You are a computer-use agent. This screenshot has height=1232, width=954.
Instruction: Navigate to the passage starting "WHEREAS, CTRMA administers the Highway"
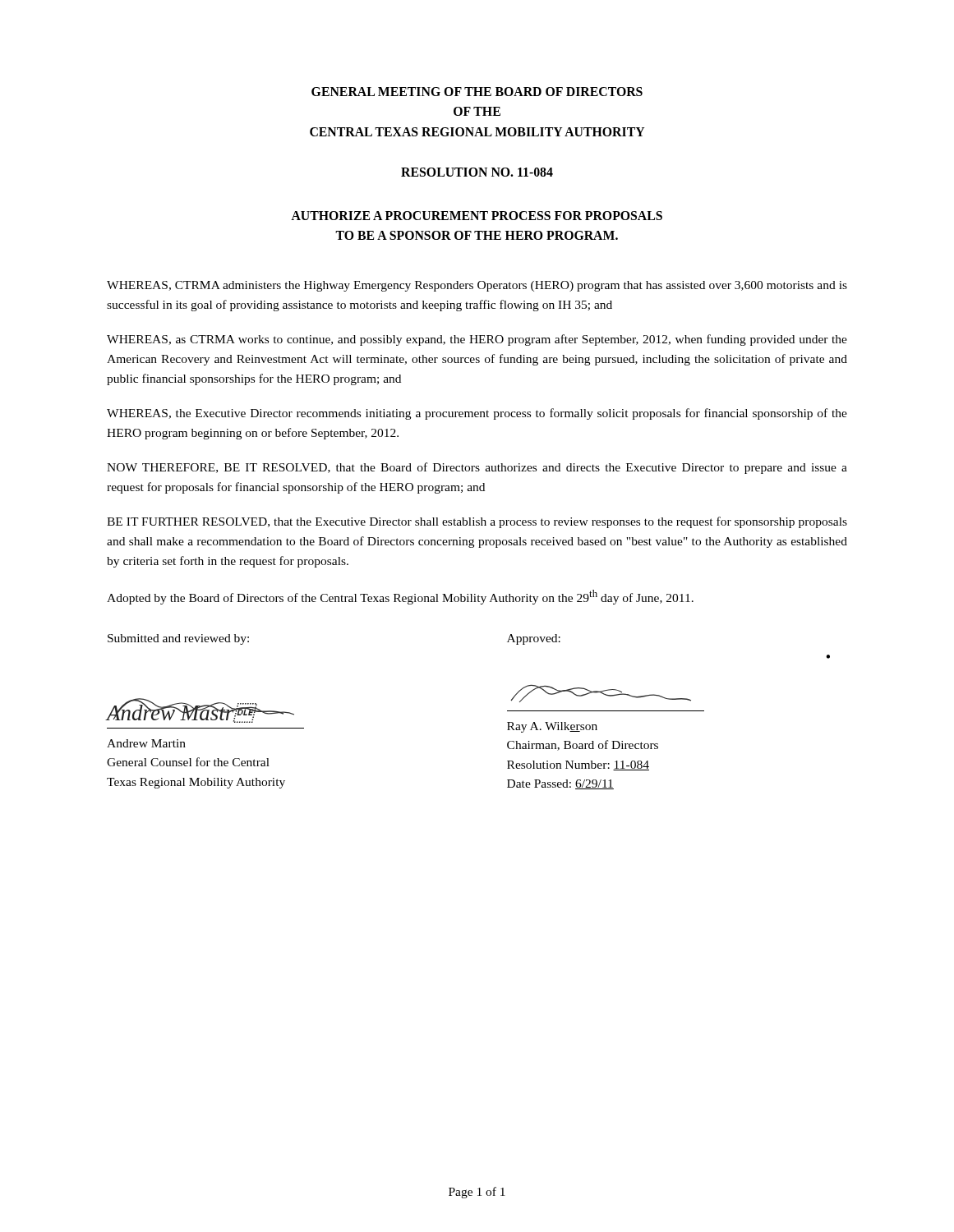[x=477, y=294]
